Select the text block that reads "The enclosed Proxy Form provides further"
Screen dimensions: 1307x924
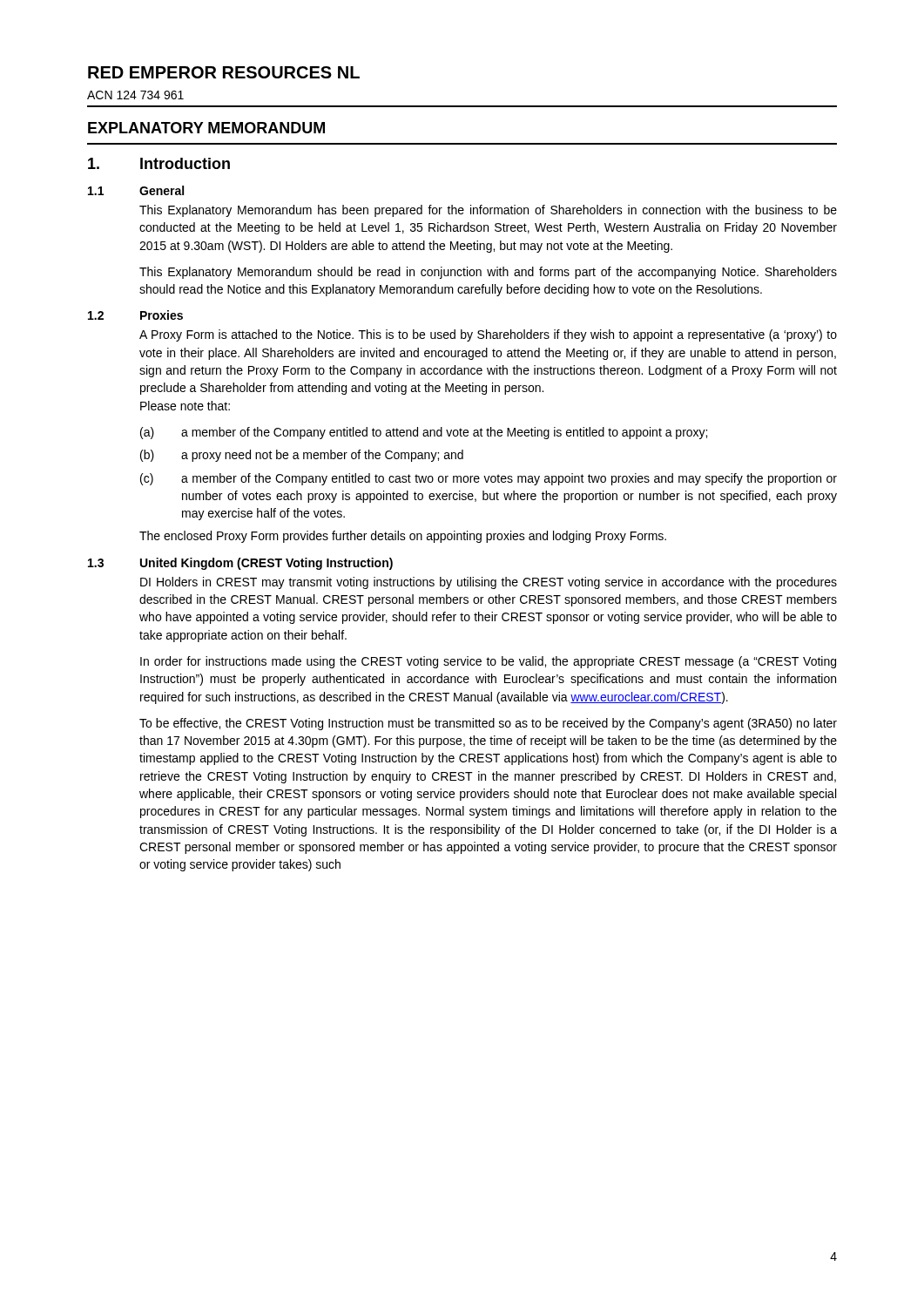(x=403, y=536)
